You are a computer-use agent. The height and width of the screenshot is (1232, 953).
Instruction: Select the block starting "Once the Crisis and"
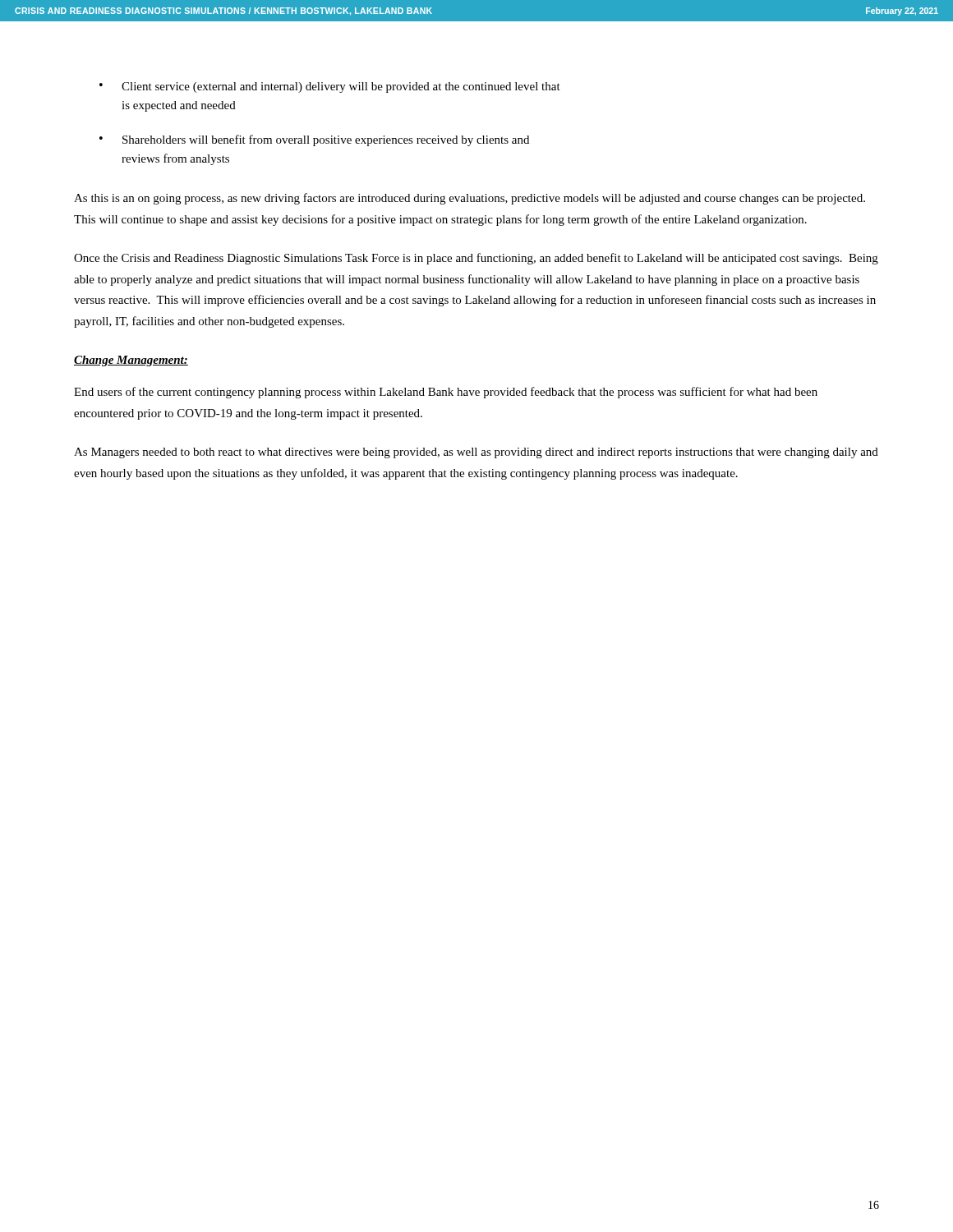pos(476,289)
